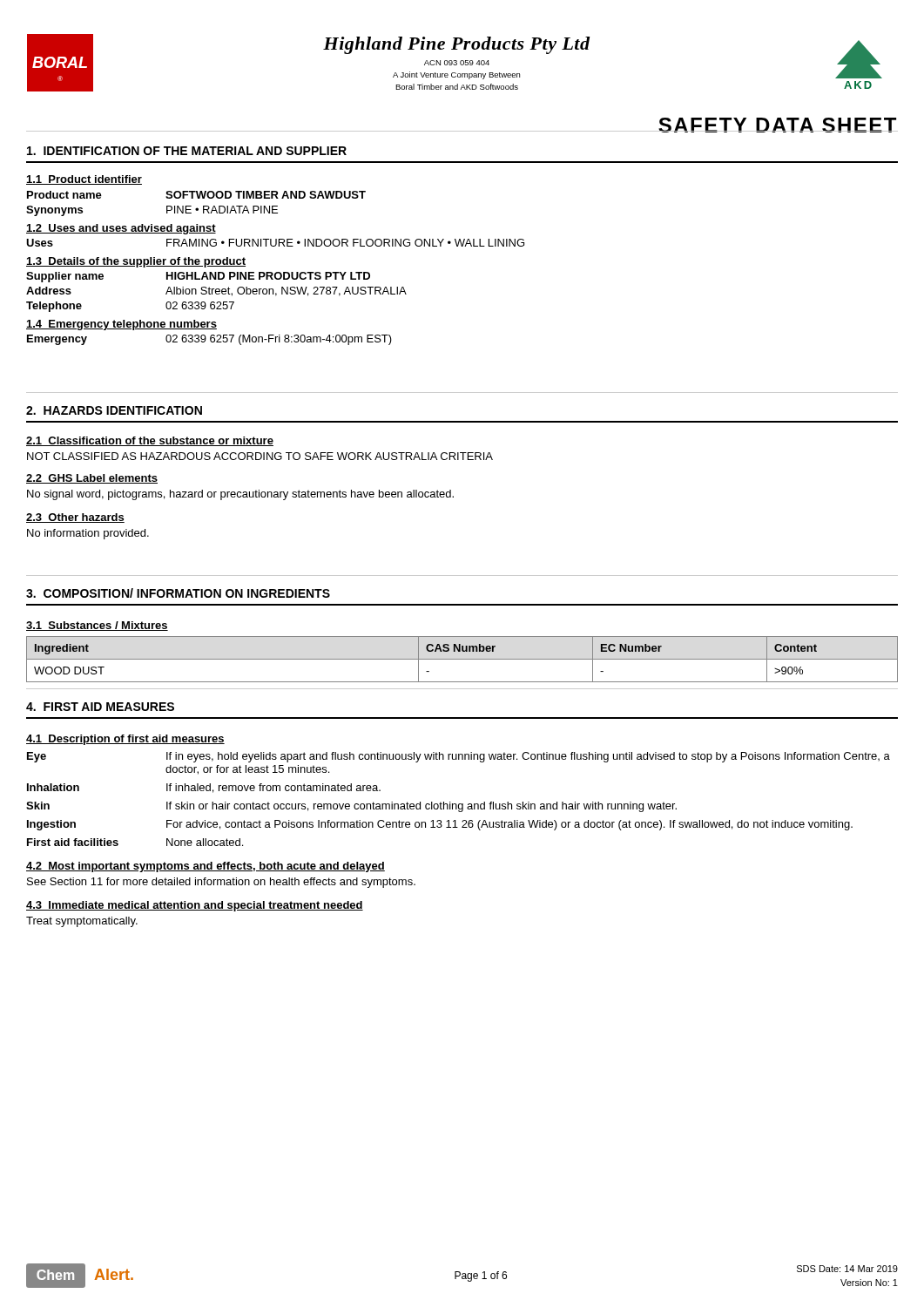Screen dimensions: 1307x924
Task: Find the passage starting "Address Albion Street, Oberon, NSW, 2787, AUSTRALIA"
Action: 216,291
